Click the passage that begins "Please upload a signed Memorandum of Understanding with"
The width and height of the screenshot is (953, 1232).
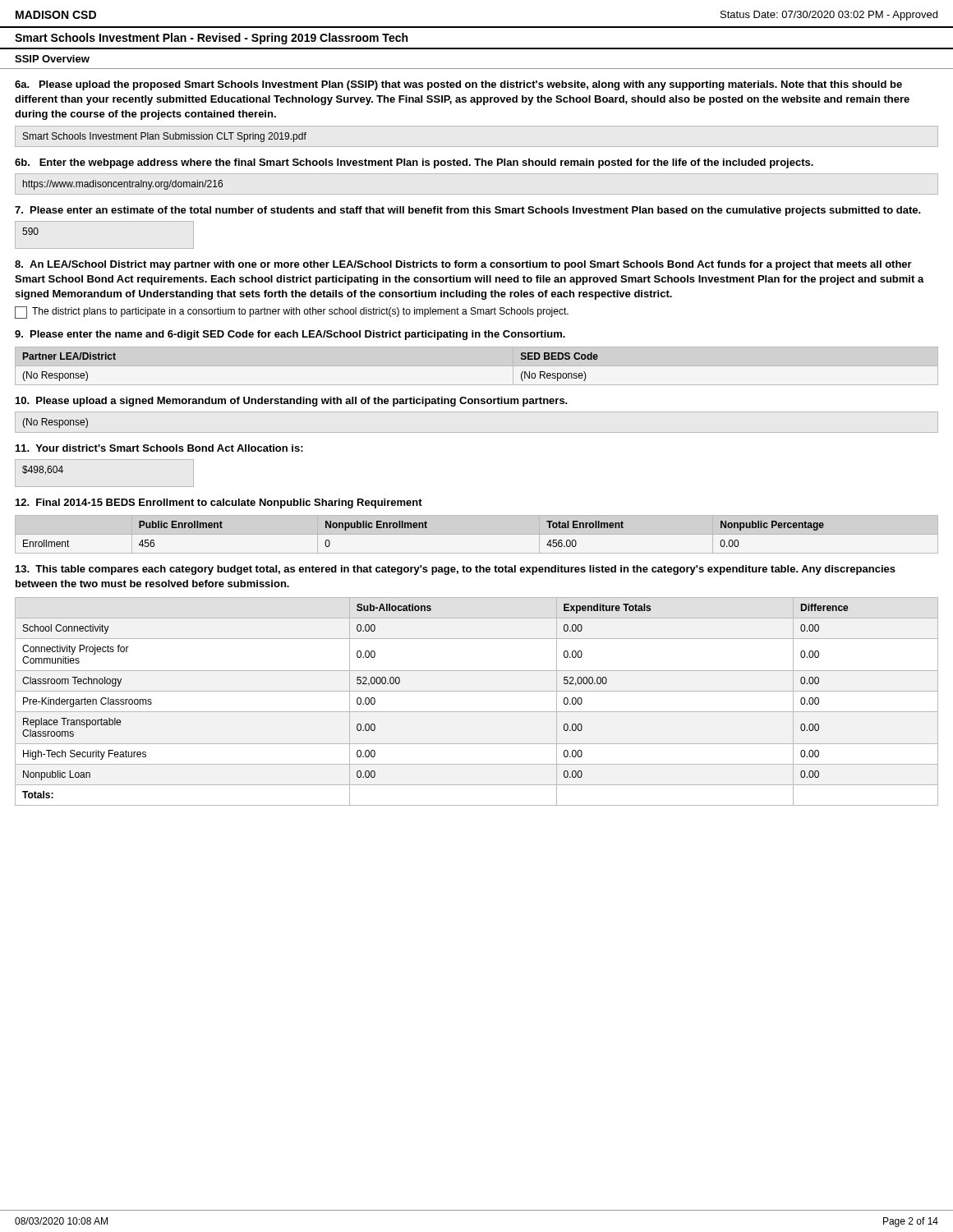pyautogui.click(x=291, y=400)
